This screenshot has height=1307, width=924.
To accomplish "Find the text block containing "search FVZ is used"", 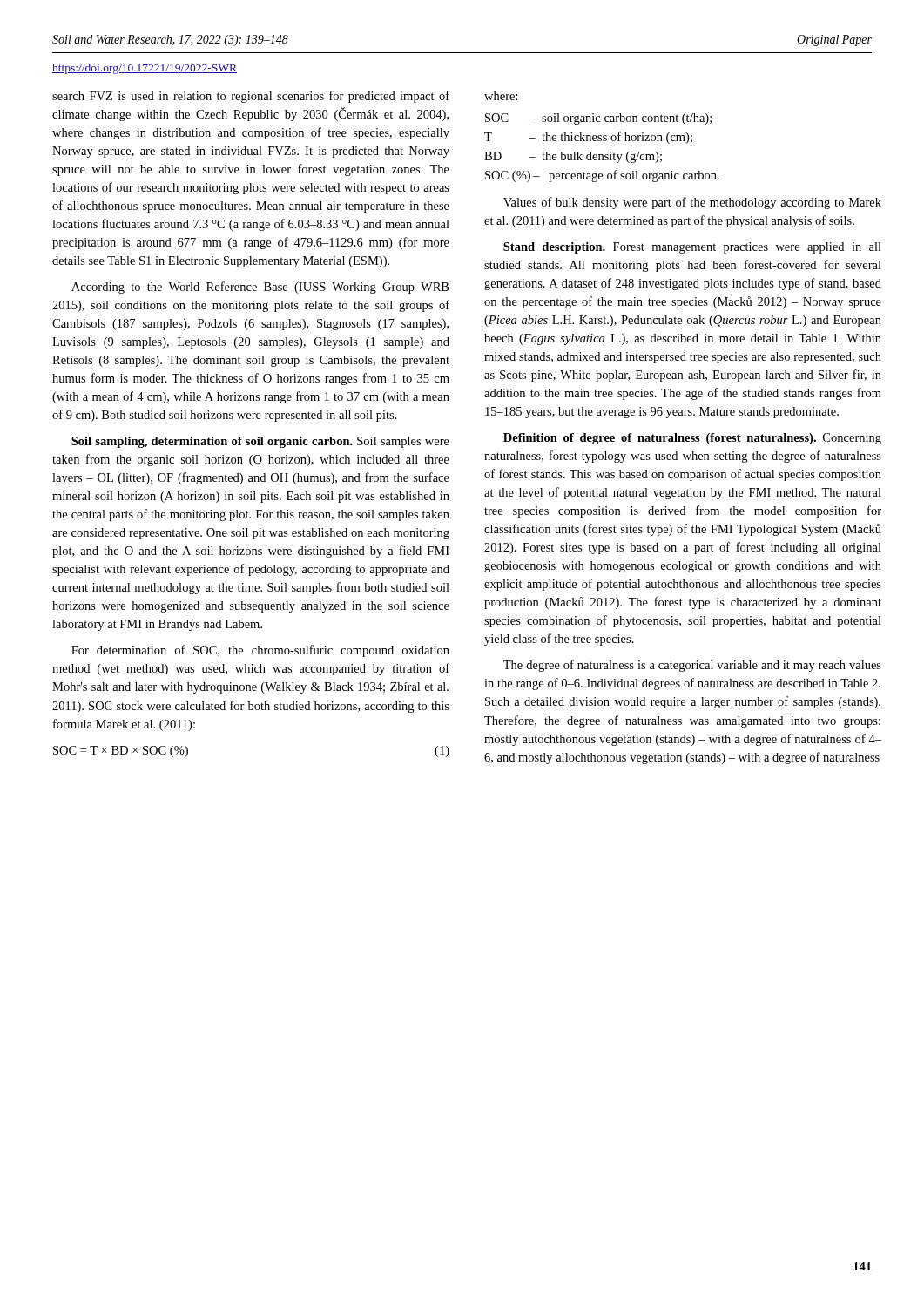I will pos(251,179).
